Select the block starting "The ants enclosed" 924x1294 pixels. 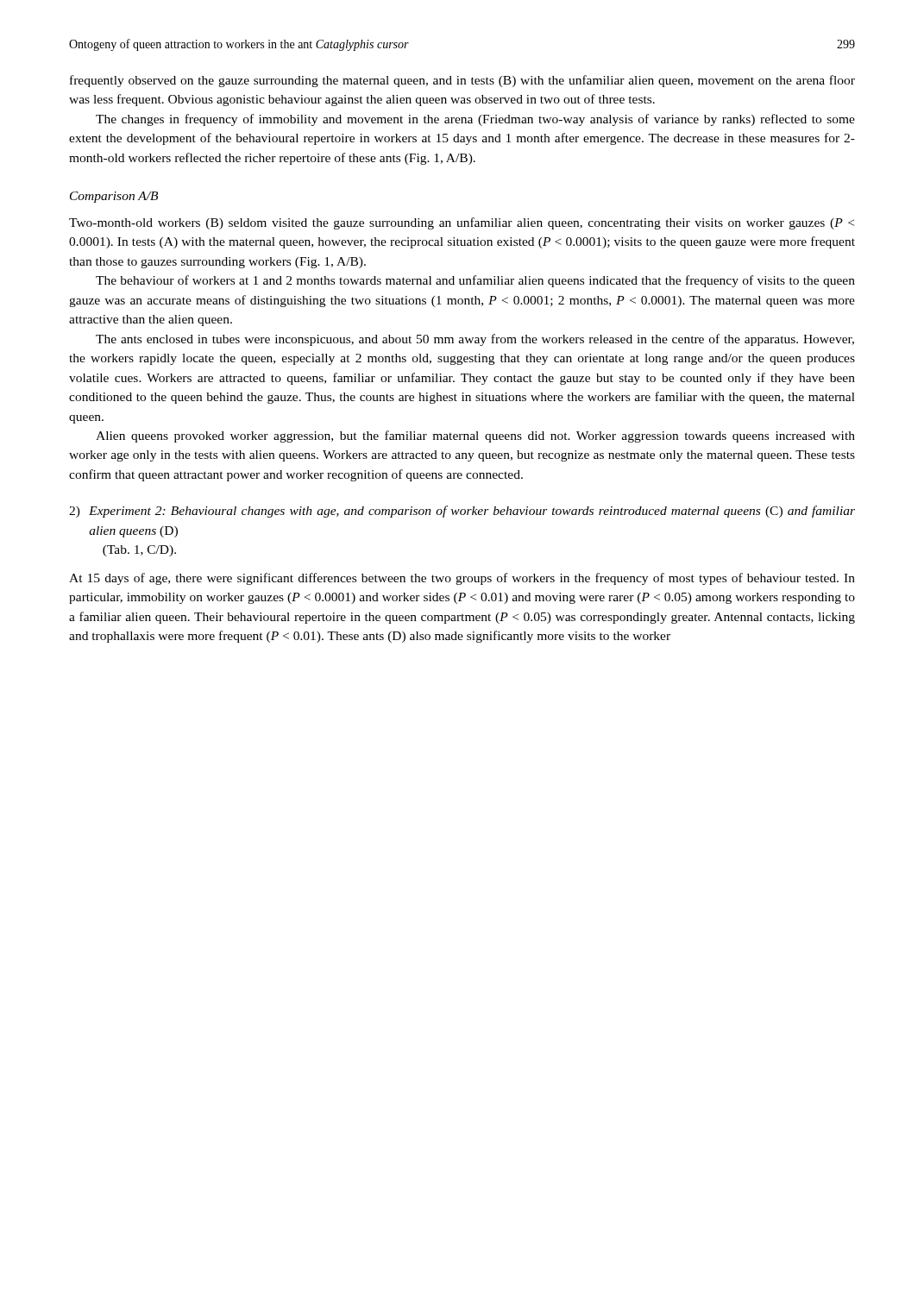coord(462,378)
